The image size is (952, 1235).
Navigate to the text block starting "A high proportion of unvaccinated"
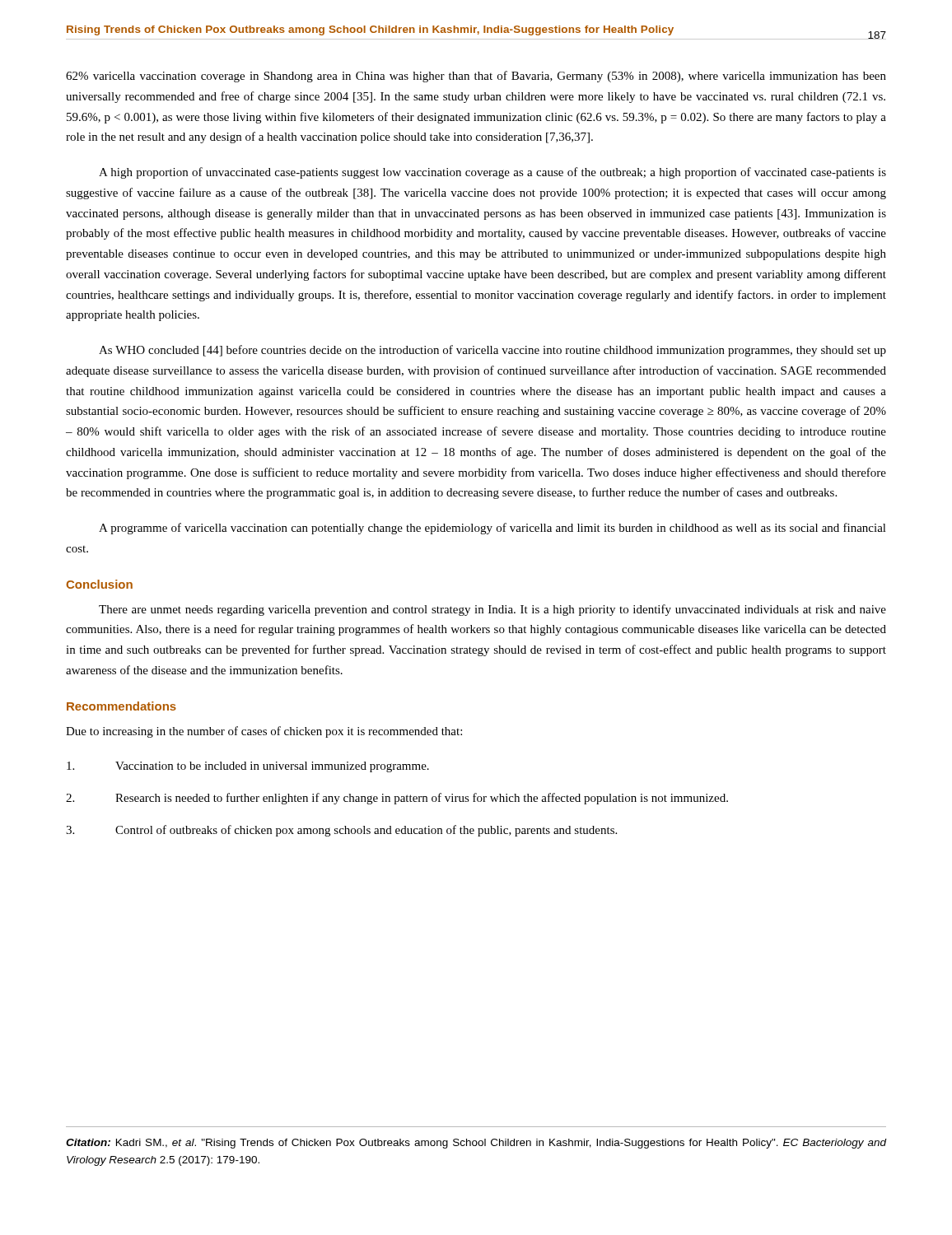476,244
